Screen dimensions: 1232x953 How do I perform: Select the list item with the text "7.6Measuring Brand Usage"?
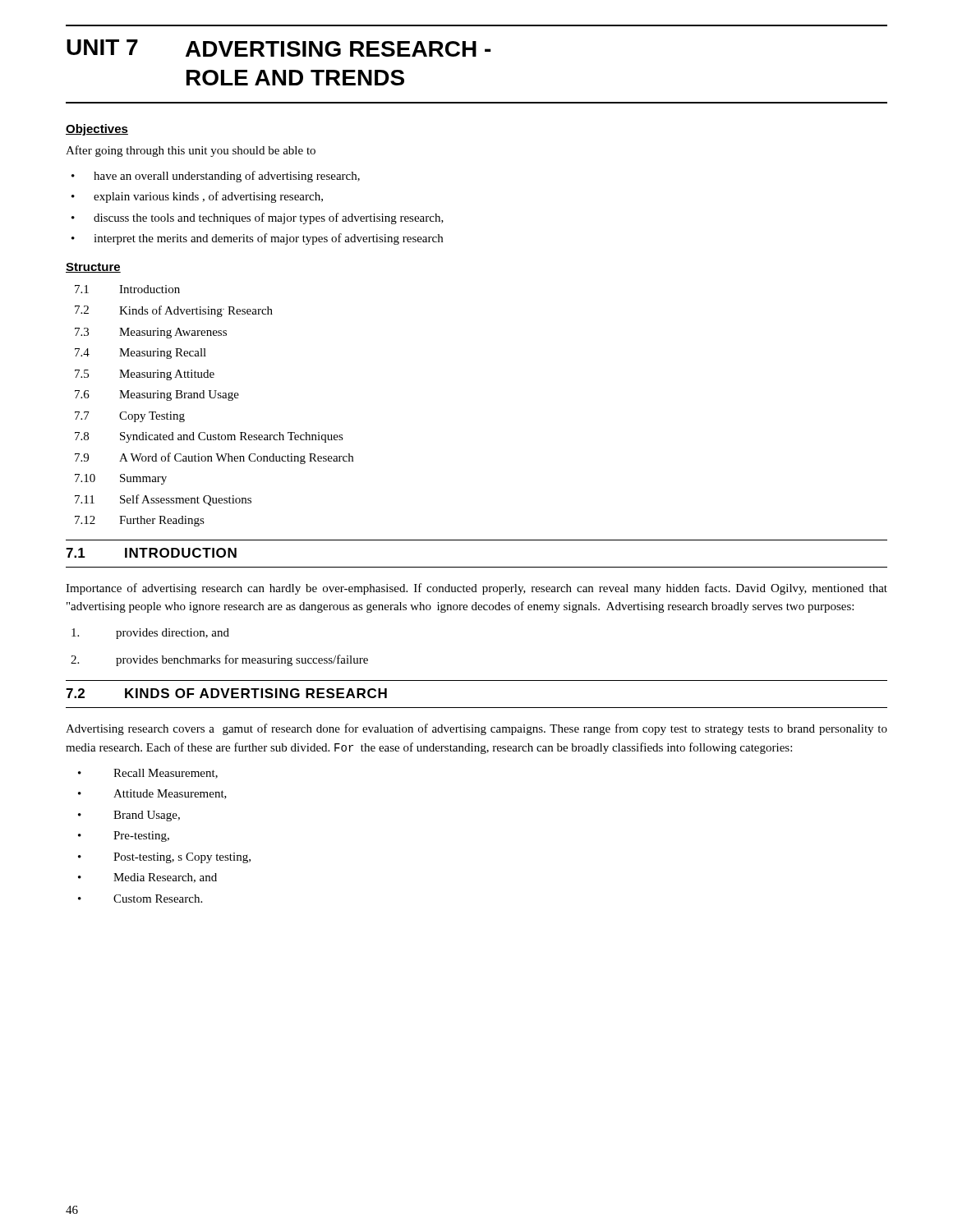156,395
